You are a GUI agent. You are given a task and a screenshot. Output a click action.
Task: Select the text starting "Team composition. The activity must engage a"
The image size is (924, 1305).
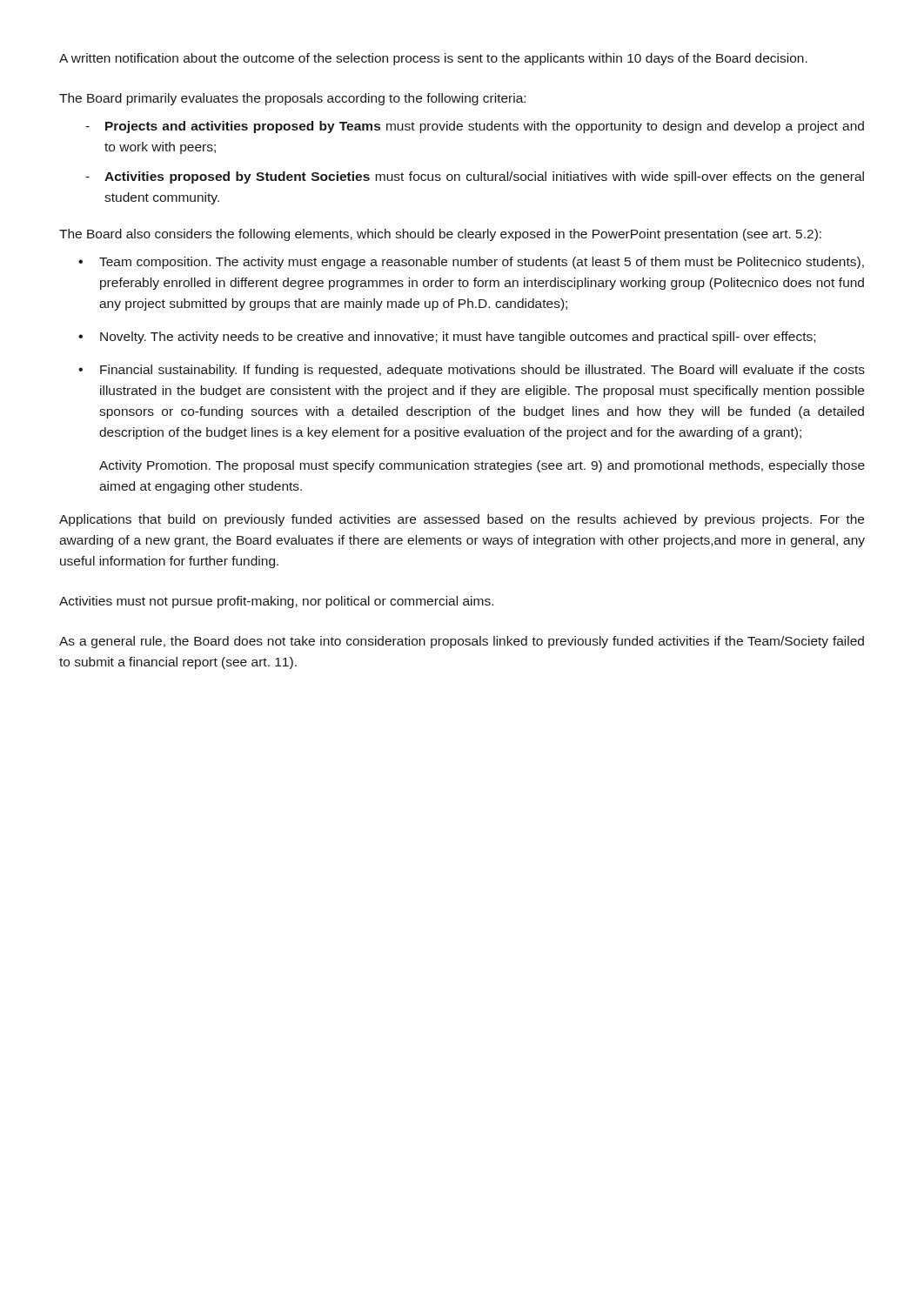[x=482, y=282]
